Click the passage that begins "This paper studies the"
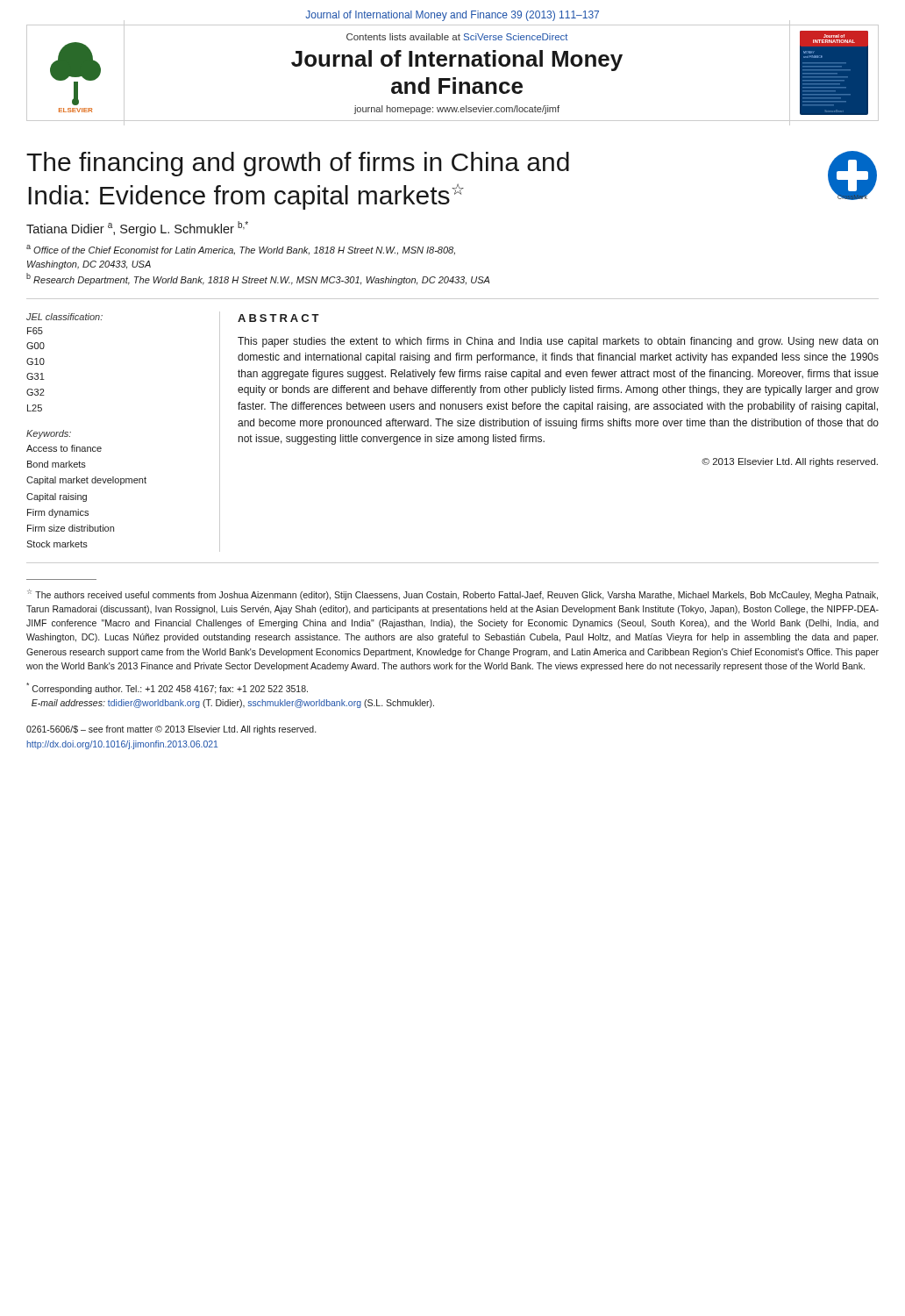This screenshot has width=905, height=1316. coord(558,390)
